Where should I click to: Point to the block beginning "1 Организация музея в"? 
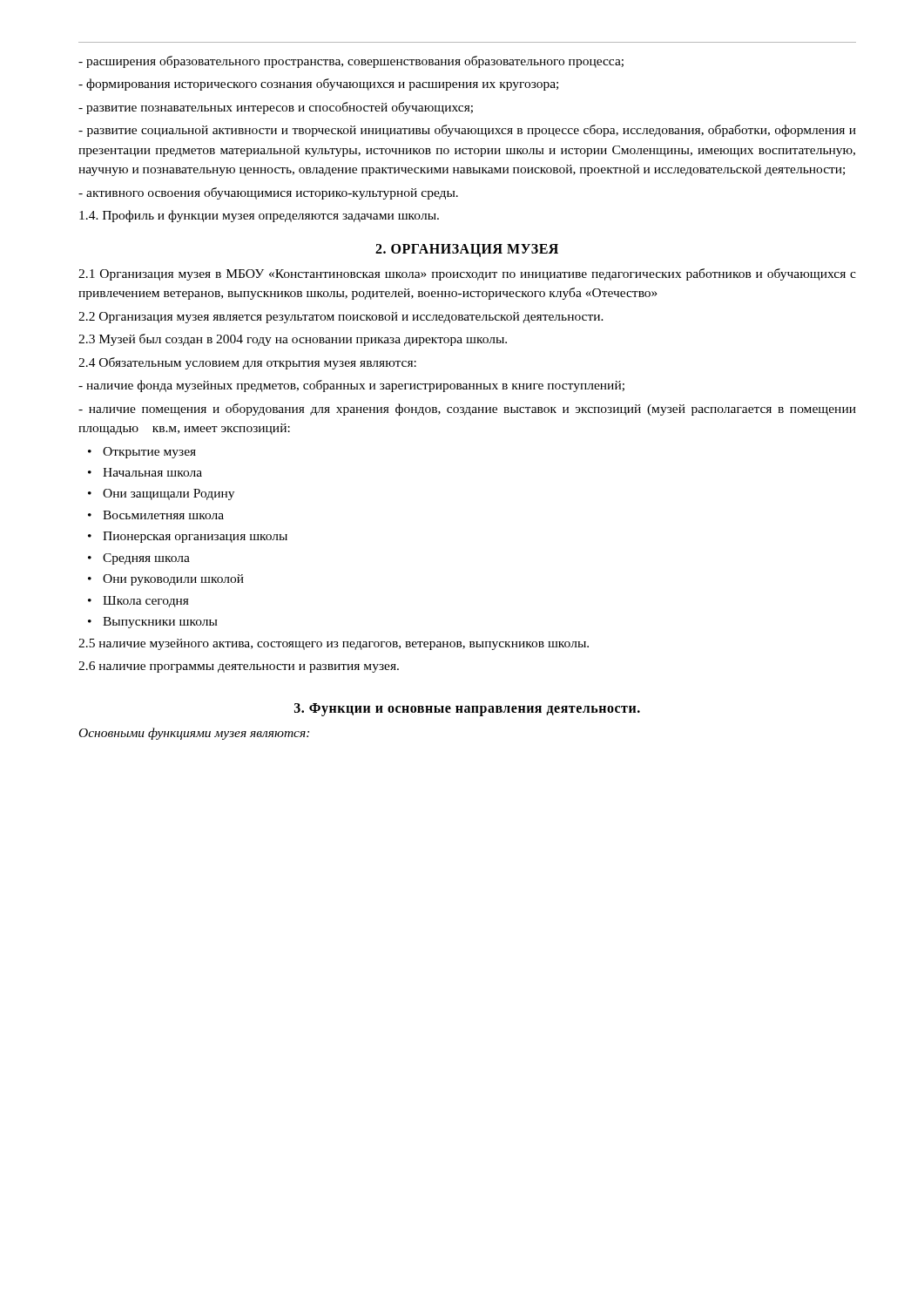(x=467, y=283)
